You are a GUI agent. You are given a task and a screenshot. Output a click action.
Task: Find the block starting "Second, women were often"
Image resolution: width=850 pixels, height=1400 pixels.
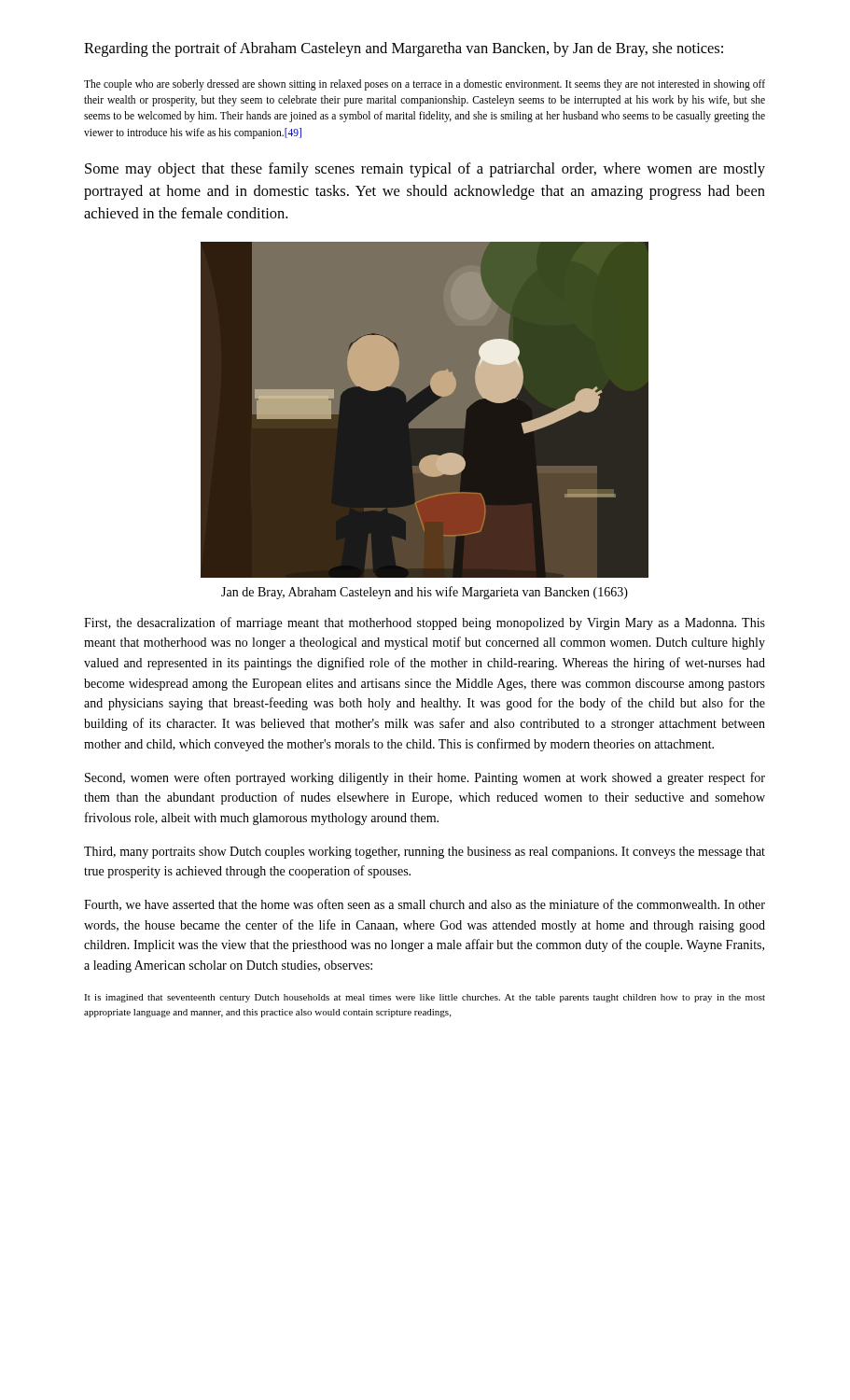click(x=425, y=798)
